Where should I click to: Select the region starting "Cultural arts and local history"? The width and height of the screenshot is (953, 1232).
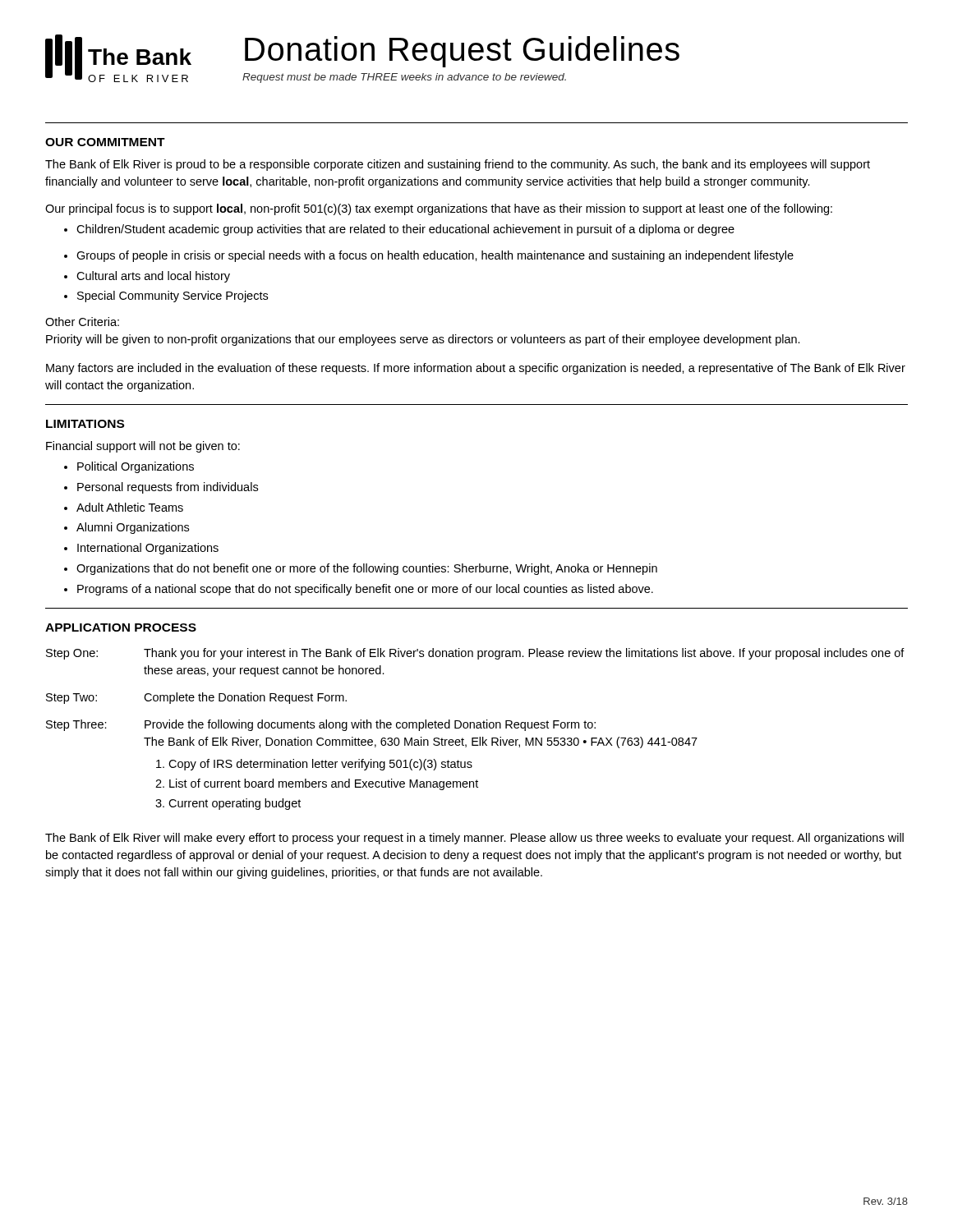tap(147, 277)
